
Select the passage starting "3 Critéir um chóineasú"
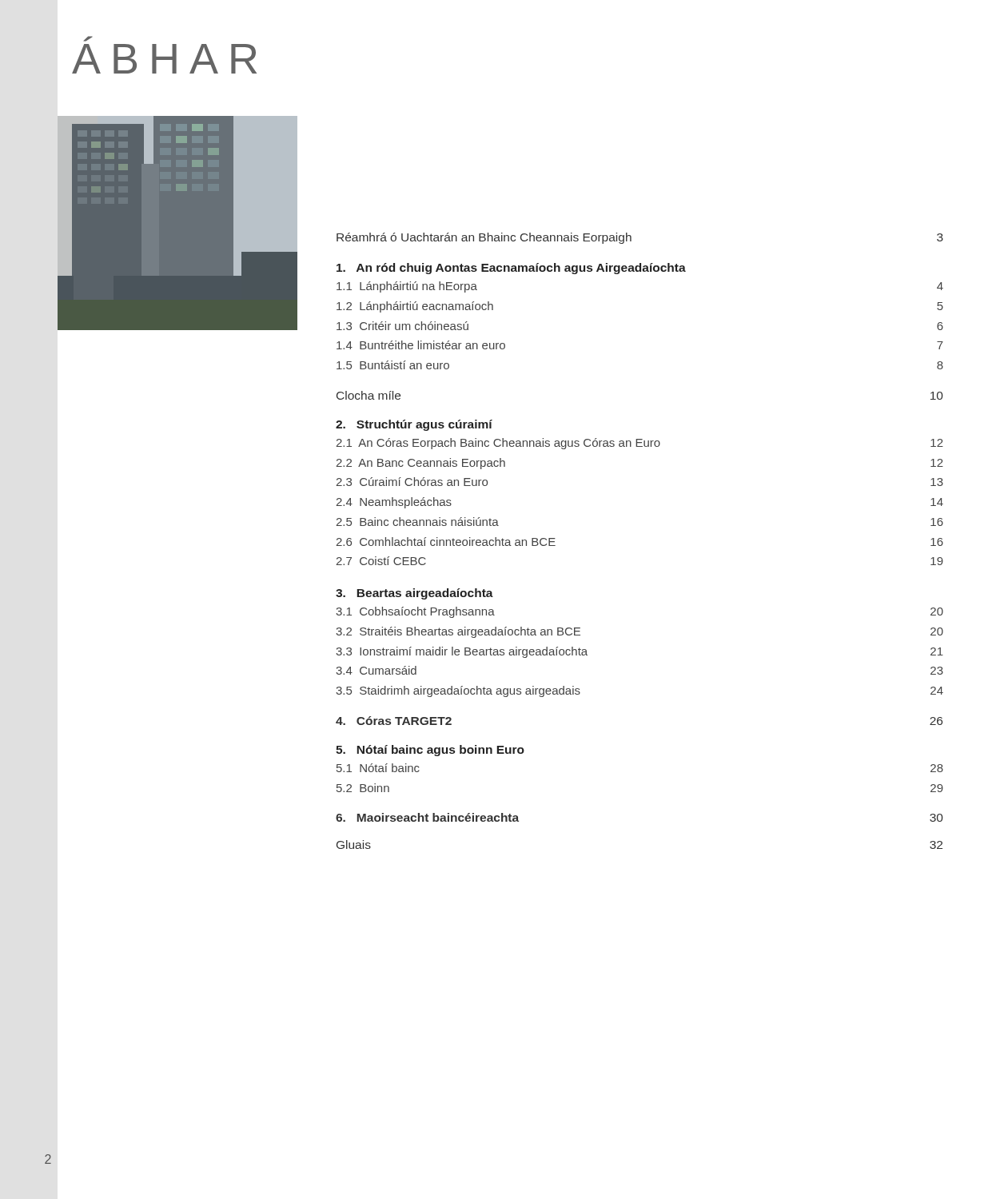pos(406,326)
